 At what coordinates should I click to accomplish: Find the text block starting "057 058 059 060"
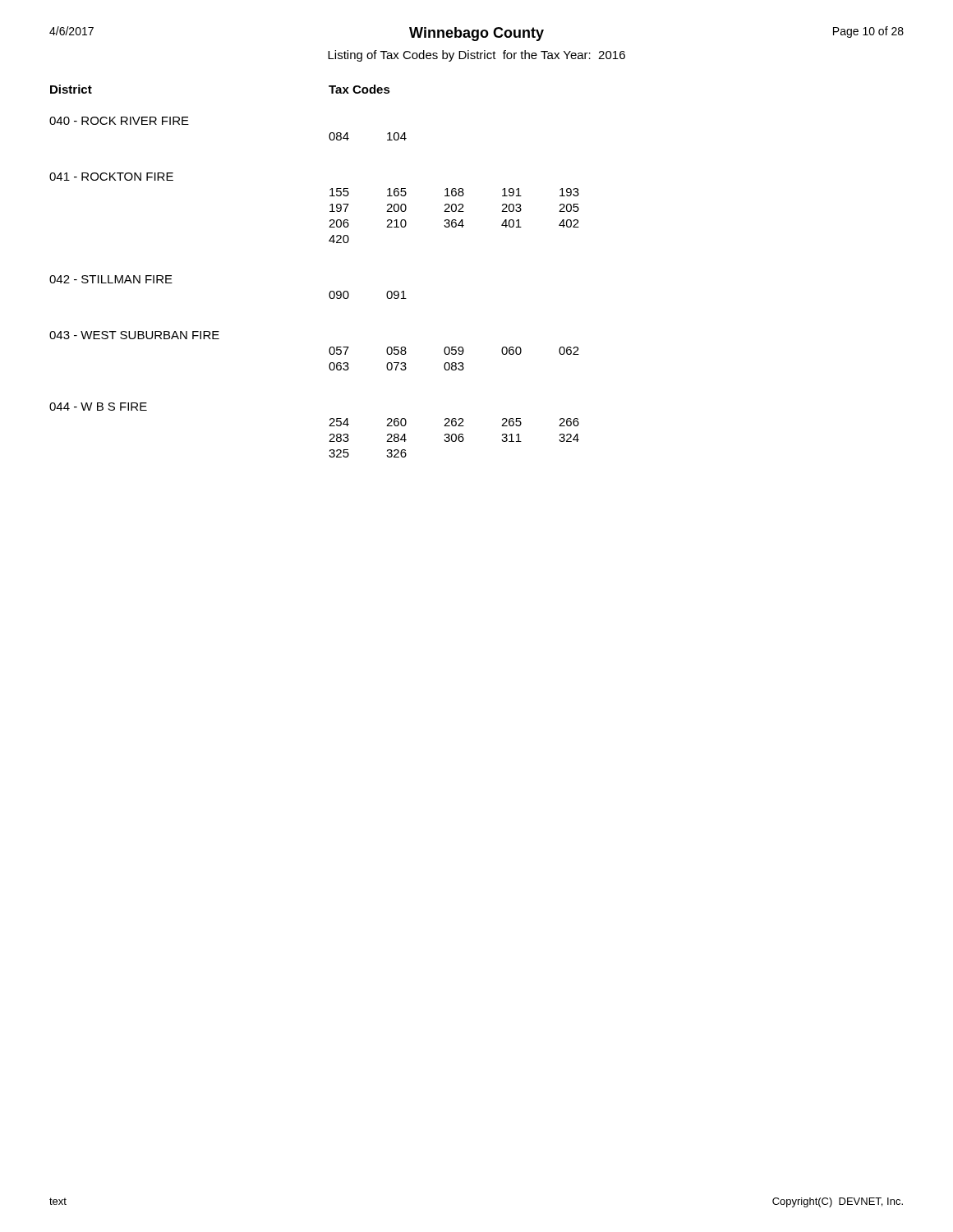[333, 350]
